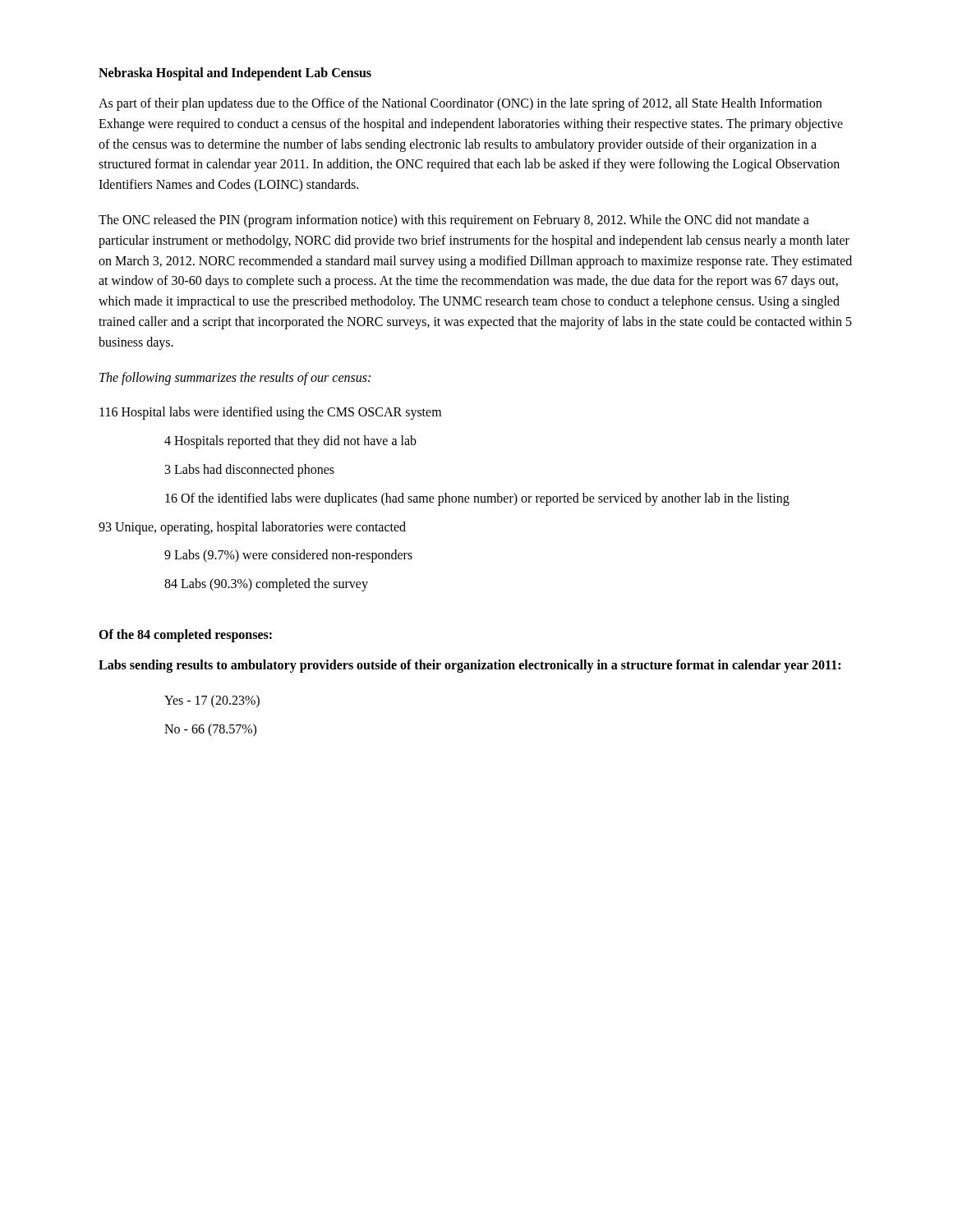953x1232 pixels.
Task: Where does it say "The following summarizes the results of our census:"?
Action: 235,377
